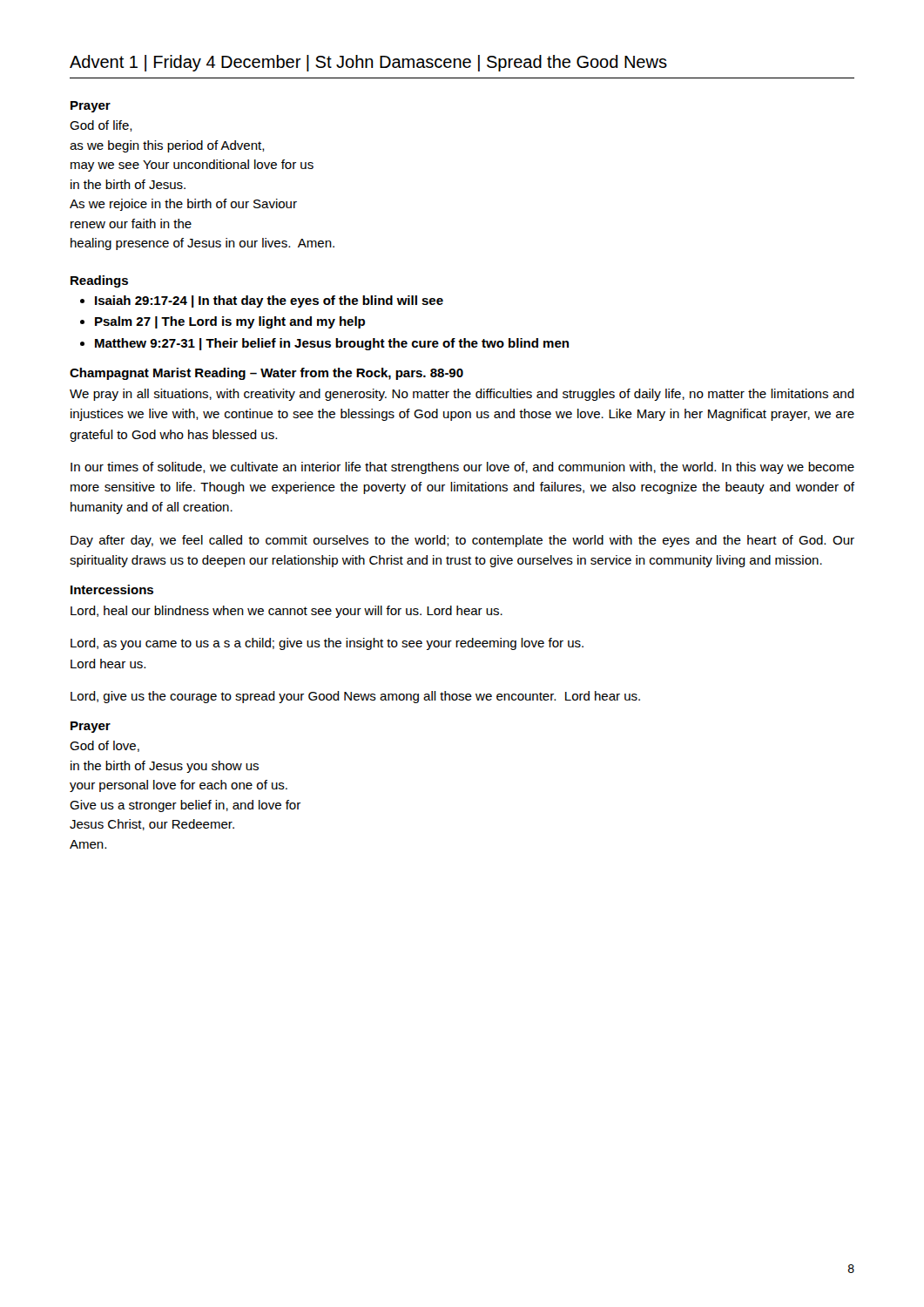924x1307 pixels.
Task: Click on the passage starting "Lord, give us the"
Action: coord(355,696)
